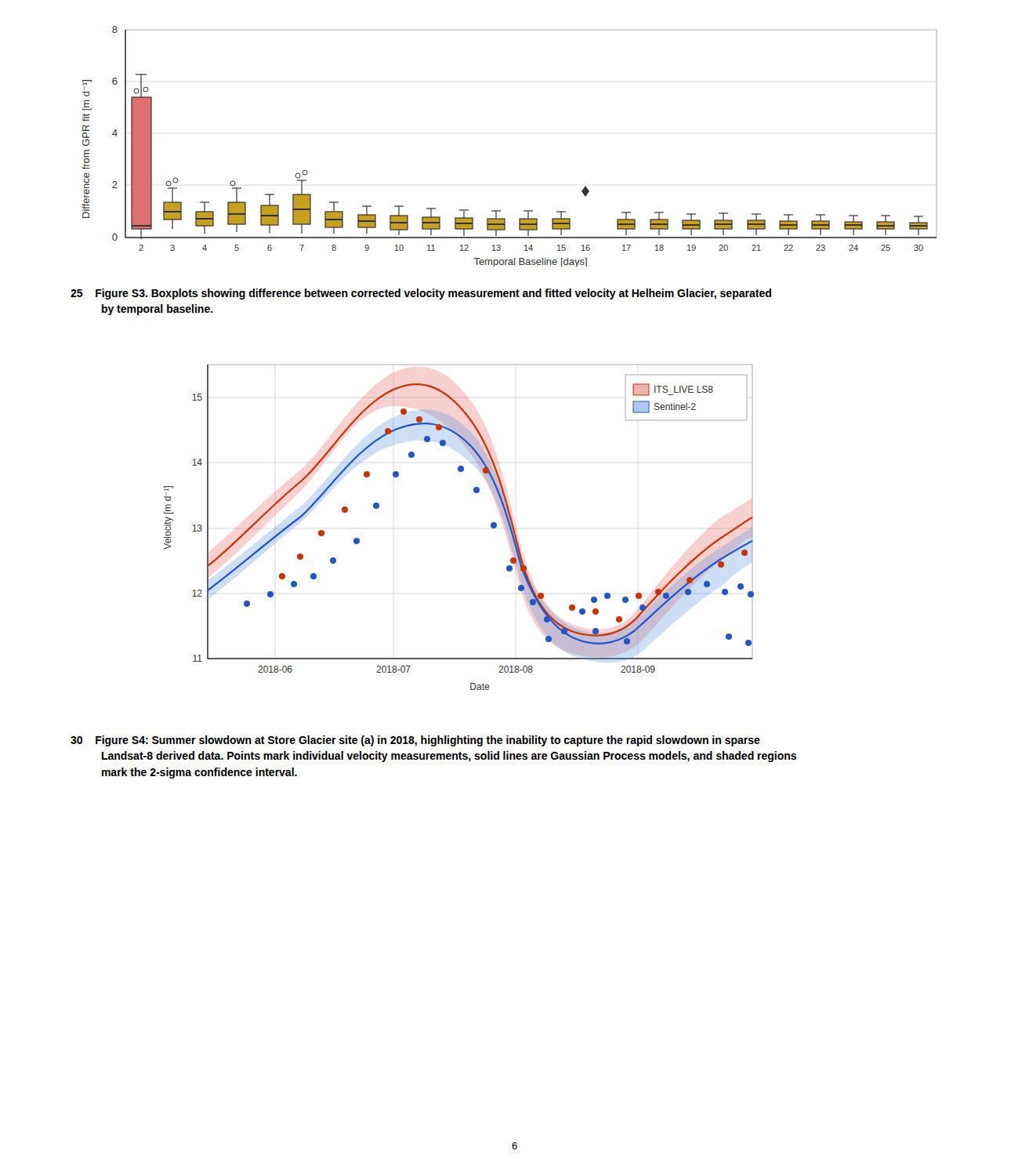The image size is (1029, 1176).
Task: Navigate to the block starting "25 Figure S3."
Action: pyautogui.click(x=509, y=301)
